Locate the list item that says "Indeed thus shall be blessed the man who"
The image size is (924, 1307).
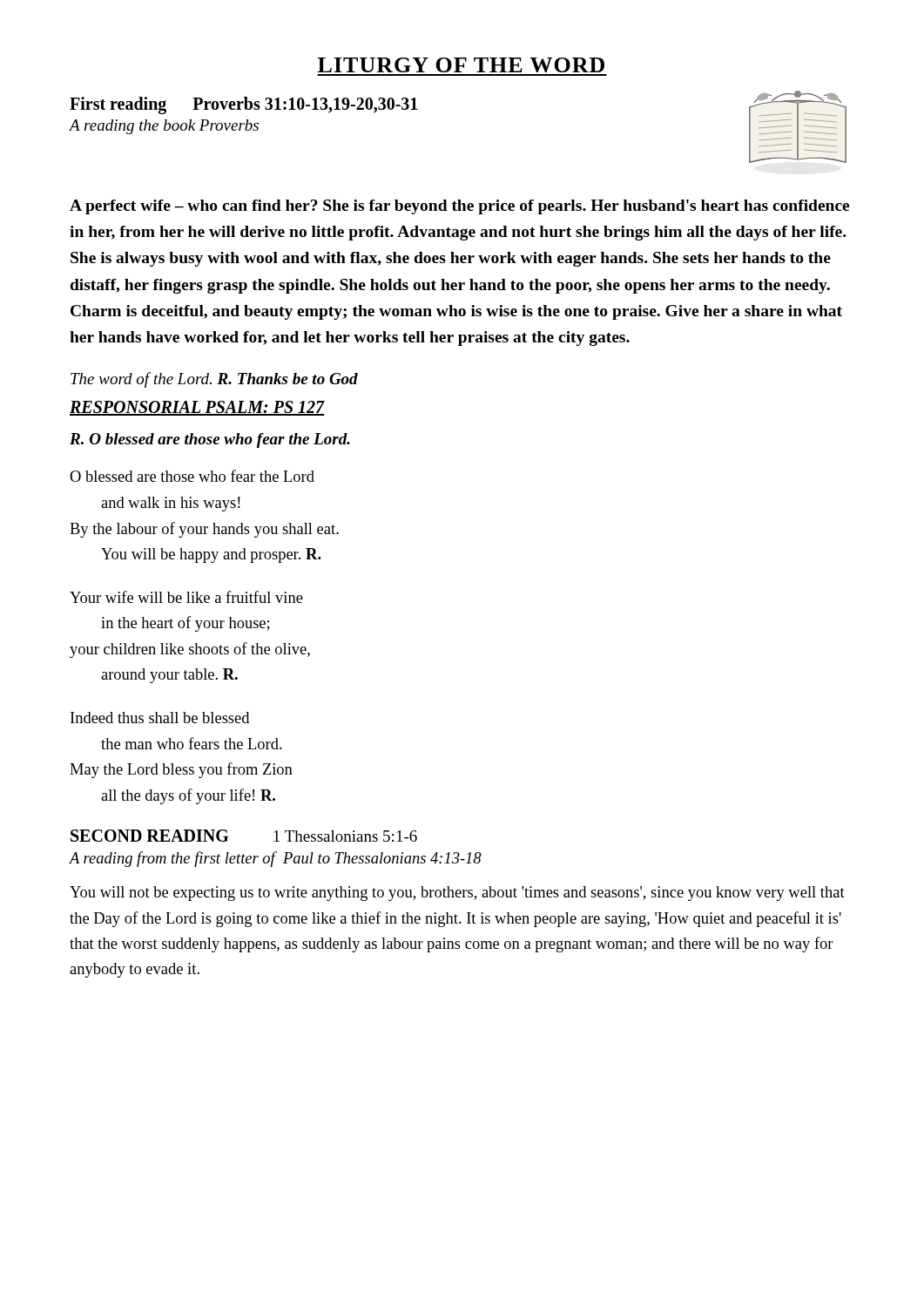pos(160,718)
